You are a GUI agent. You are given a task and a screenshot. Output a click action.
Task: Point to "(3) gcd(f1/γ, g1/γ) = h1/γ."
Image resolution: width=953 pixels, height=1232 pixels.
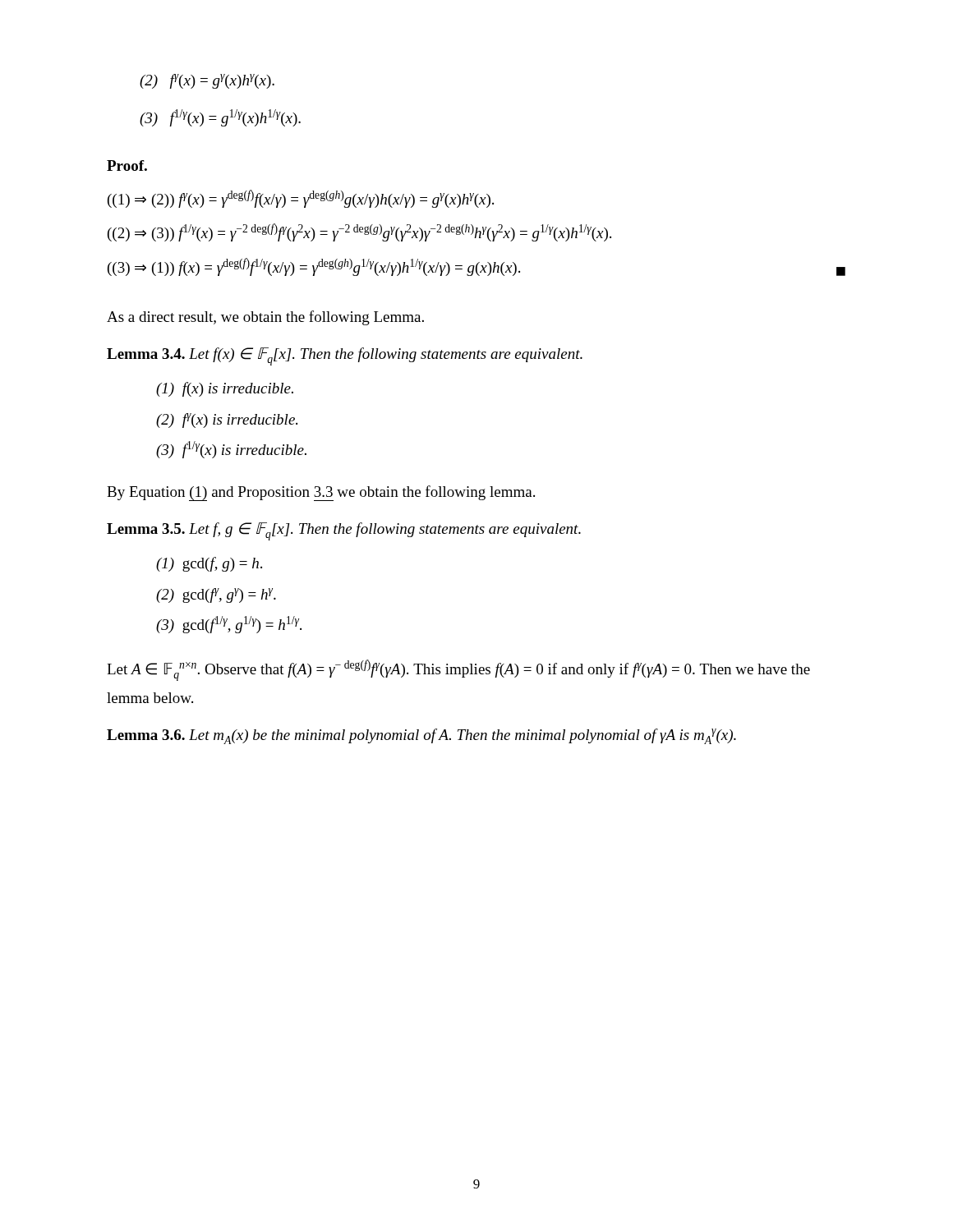coord(229,624)
